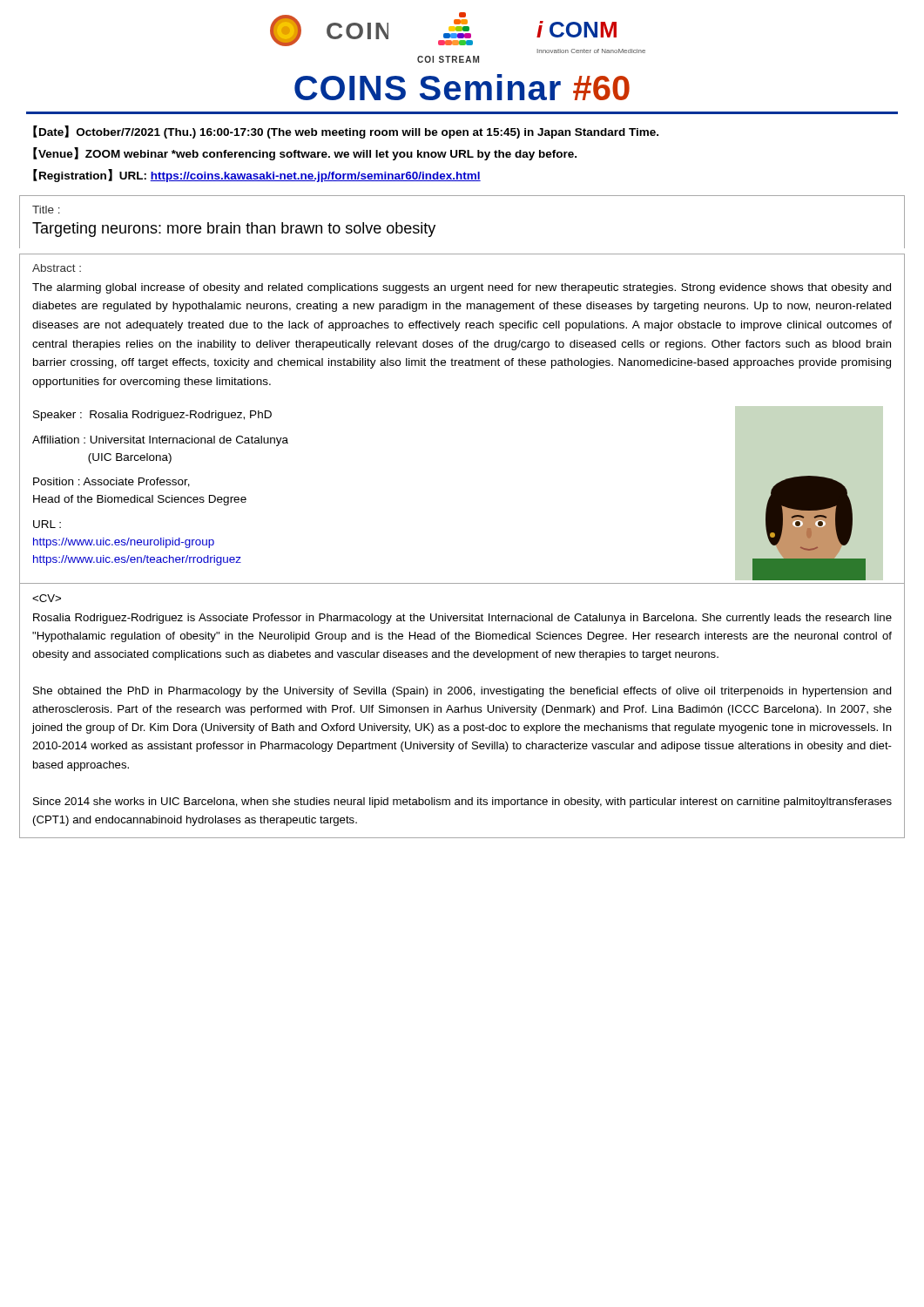
Task: Locate the block of text that opens with "Rosalia Rodriguez-Rodriguez is Associate Professor in Pharmacology"
Action: click(x=462, y=709)
